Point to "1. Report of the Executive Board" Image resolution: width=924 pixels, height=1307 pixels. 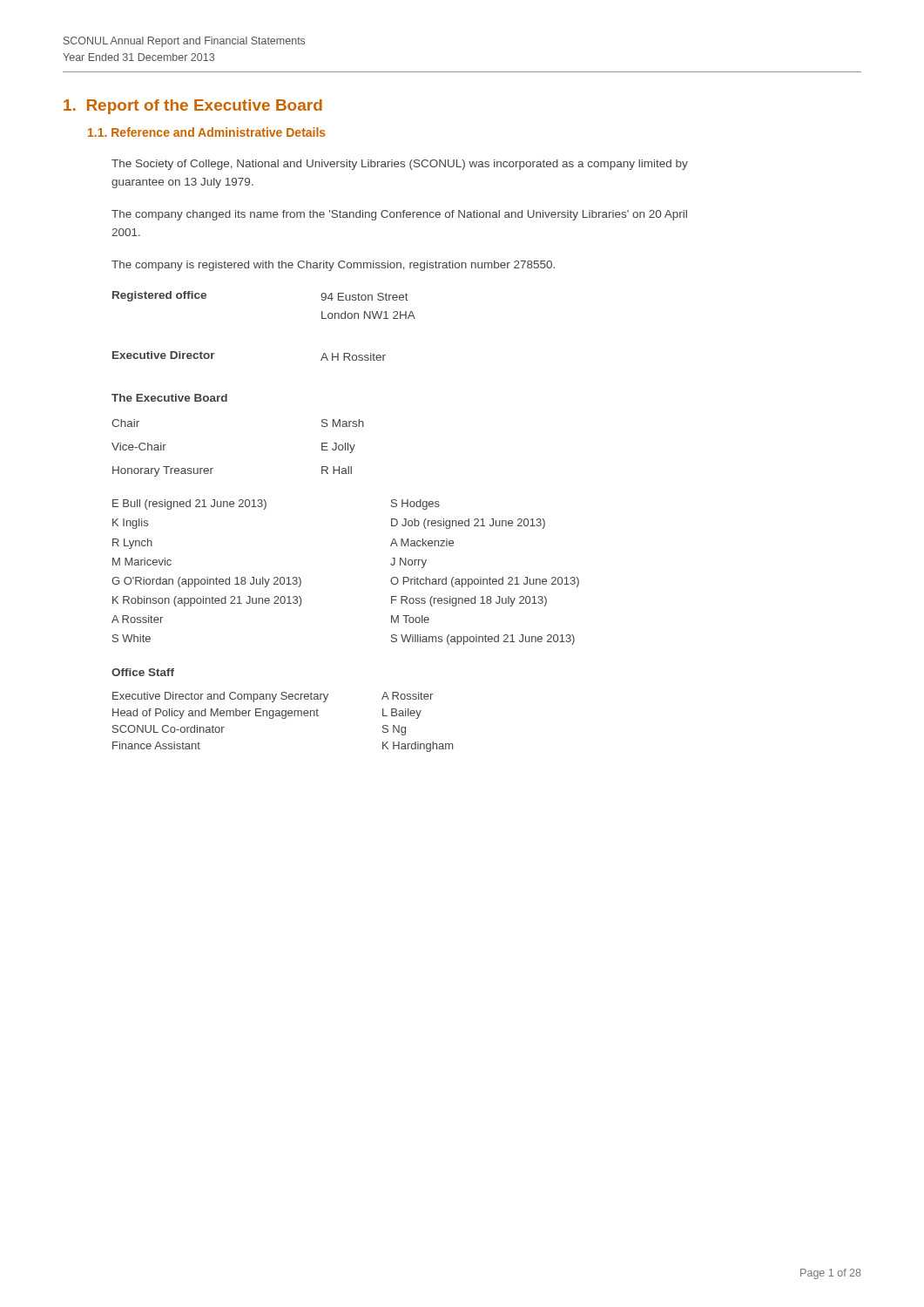pyautogui.click(x=193, y=105)
